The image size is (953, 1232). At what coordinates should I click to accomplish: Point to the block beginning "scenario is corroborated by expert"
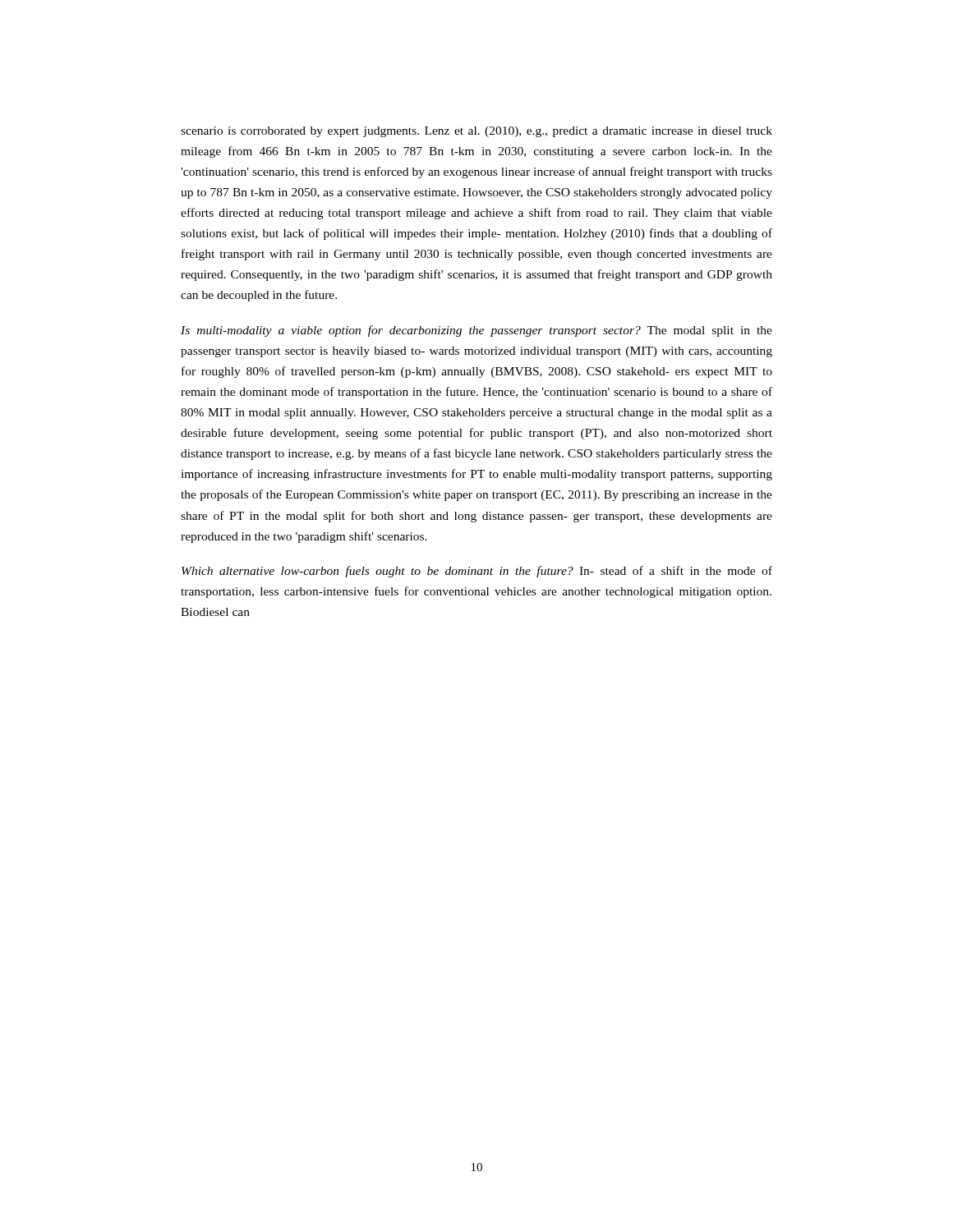[x=476, y=212]
